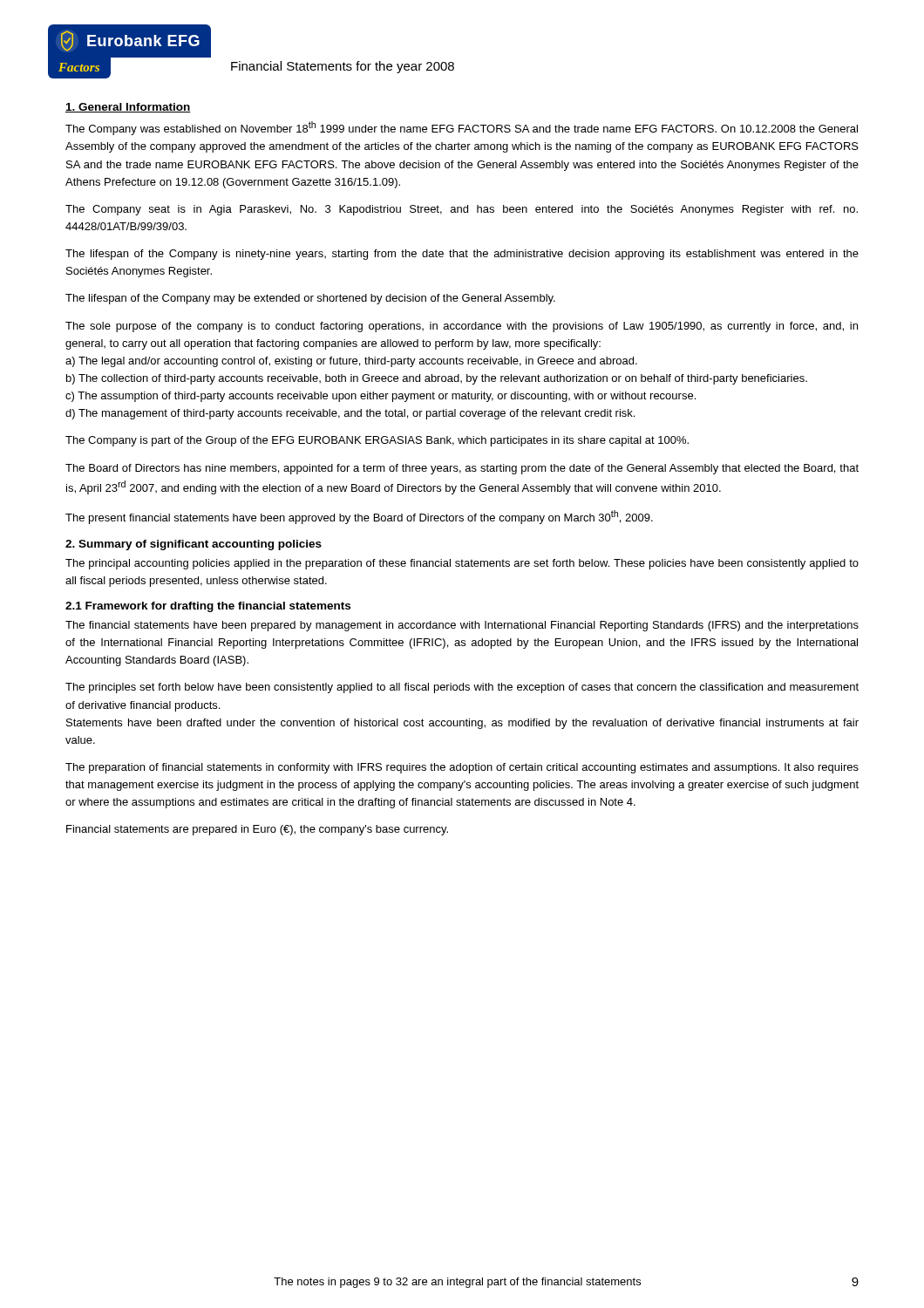Click on the text starting "c) The assumption of"
The image size is (924, 1308).
coord(381,396)
